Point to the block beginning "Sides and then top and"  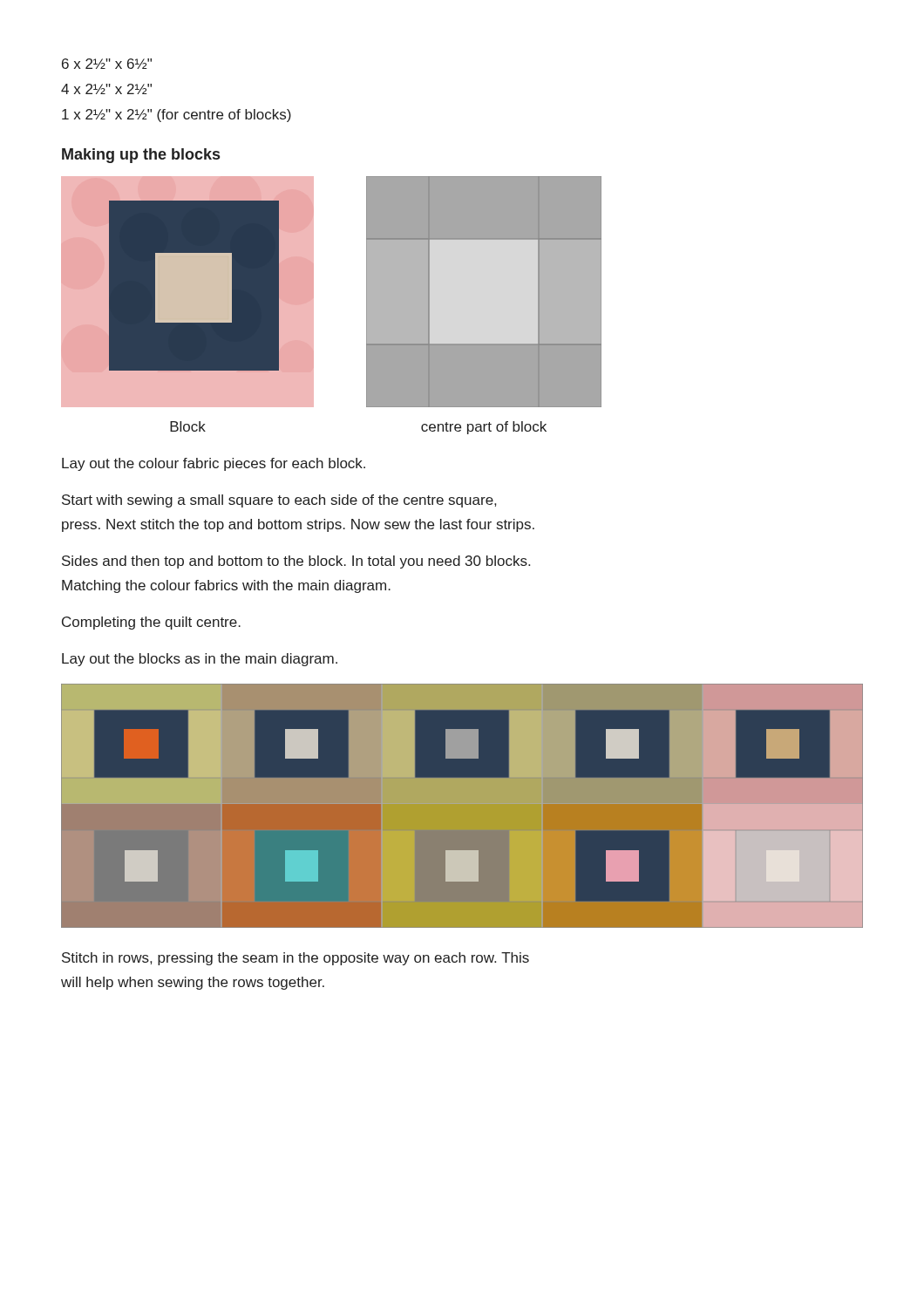(296, 573)
